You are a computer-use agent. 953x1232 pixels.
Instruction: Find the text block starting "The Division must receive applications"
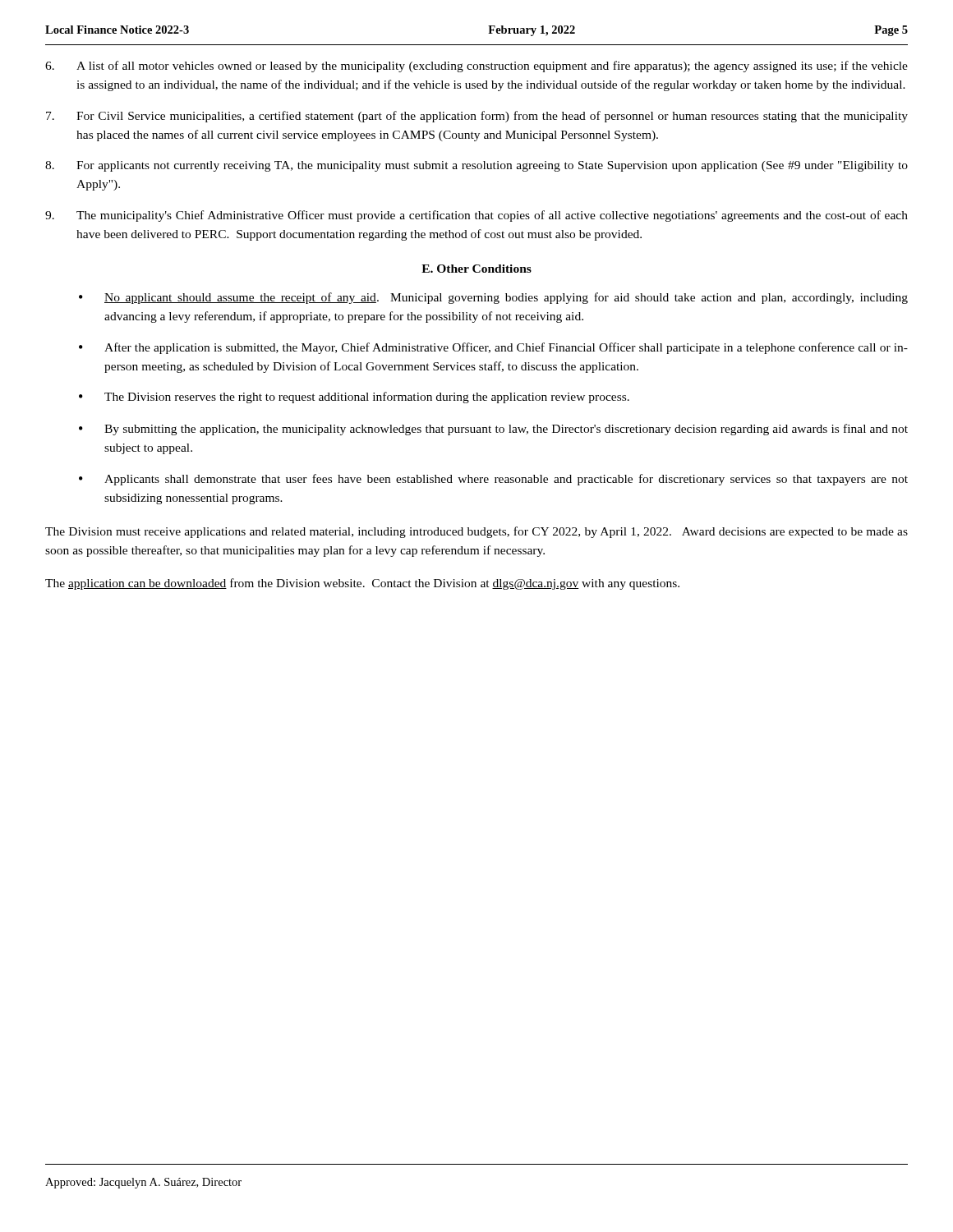476,541
